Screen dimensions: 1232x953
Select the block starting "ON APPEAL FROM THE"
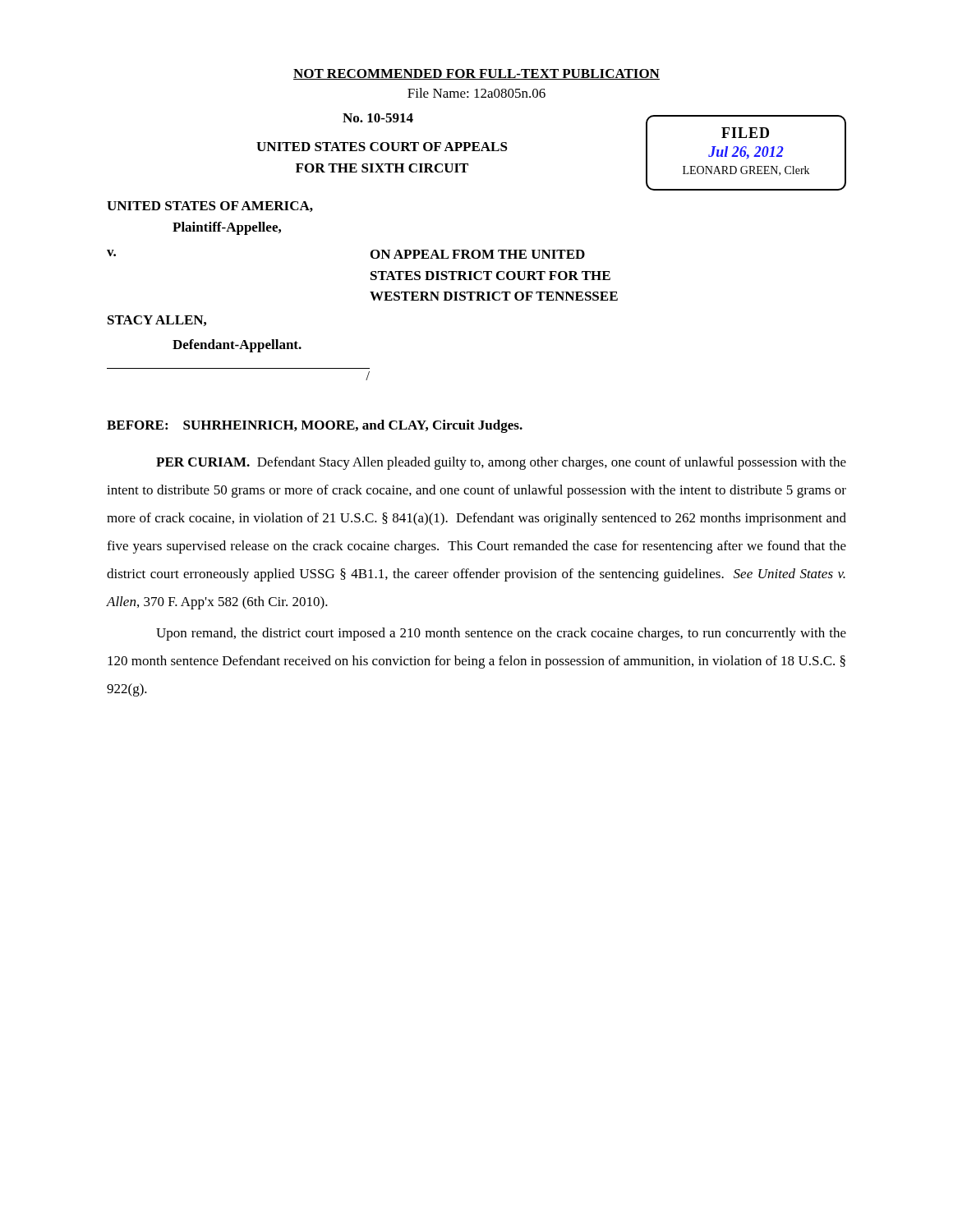[x=494, y=275]
